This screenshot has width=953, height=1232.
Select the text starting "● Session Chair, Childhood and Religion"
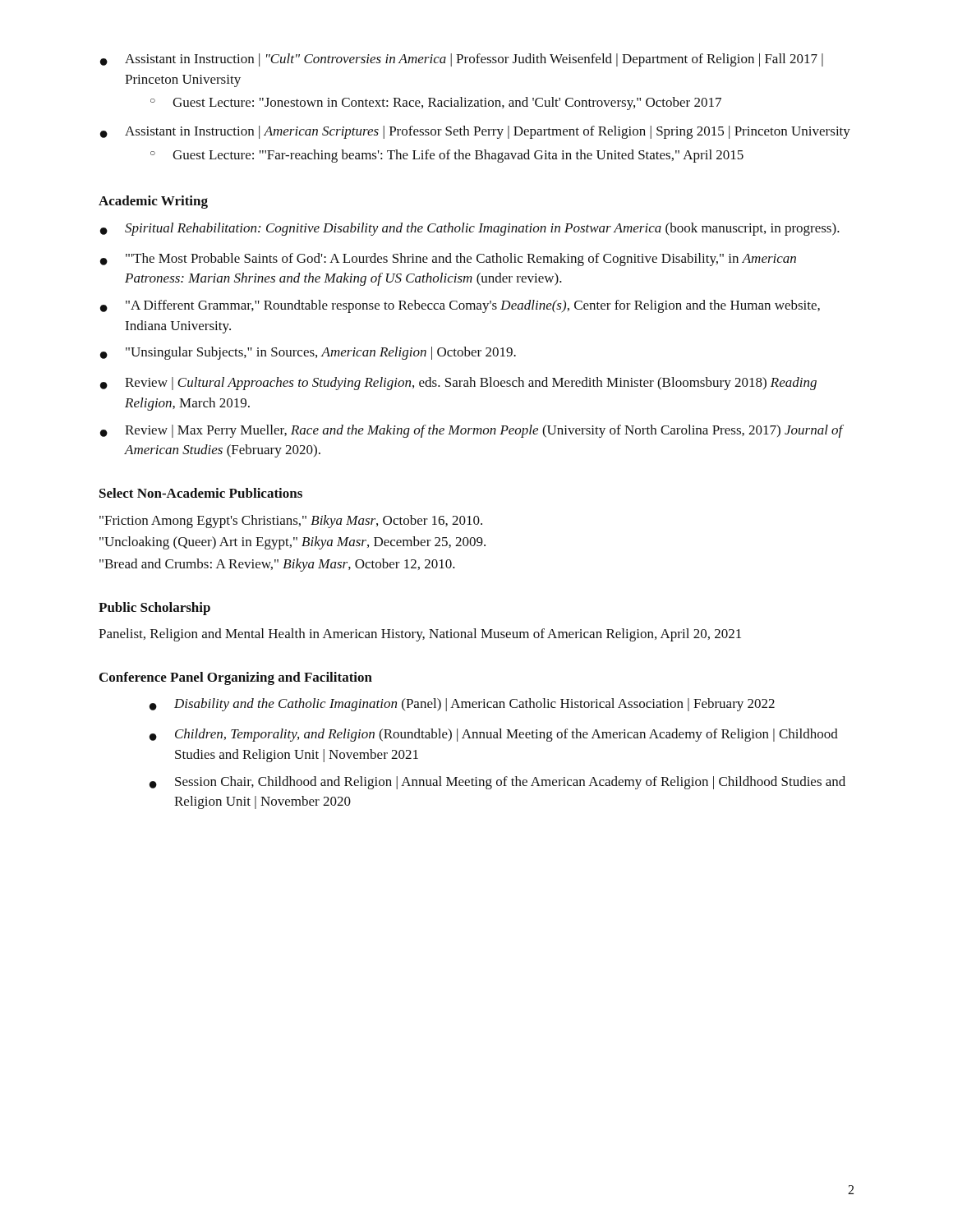click(x=501, y=792)
